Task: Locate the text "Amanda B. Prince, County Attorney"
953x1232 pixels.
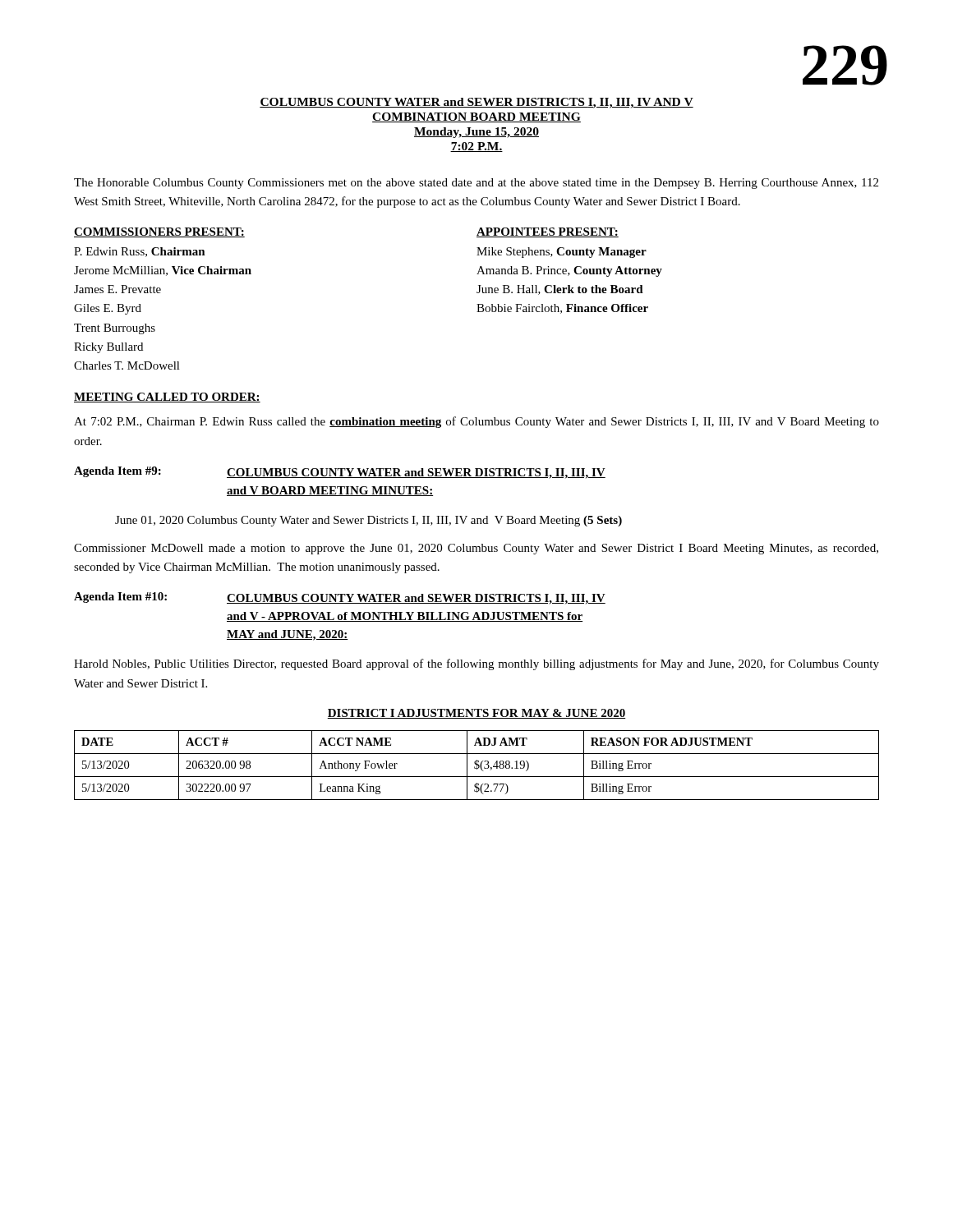Action: point(569,270)
